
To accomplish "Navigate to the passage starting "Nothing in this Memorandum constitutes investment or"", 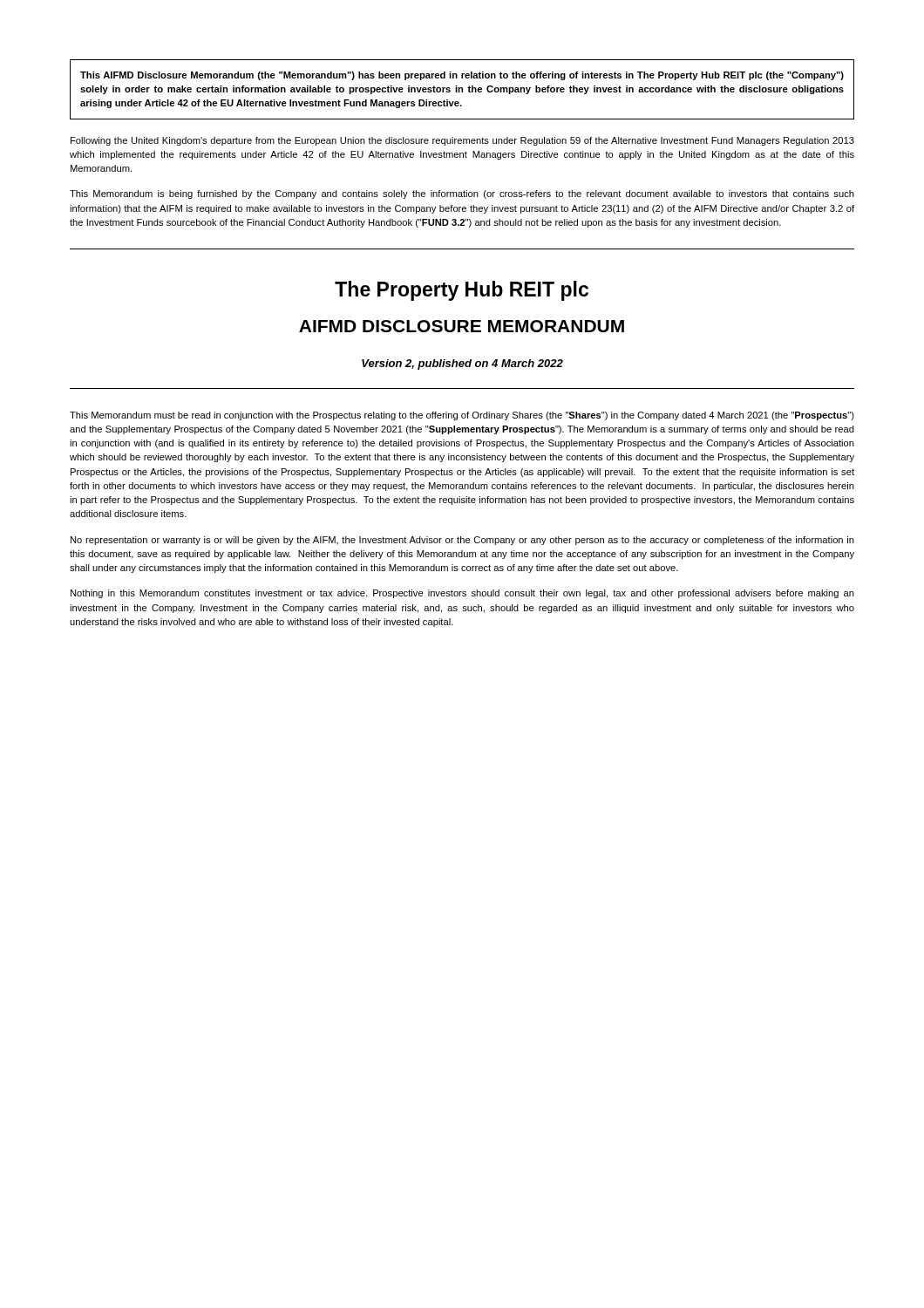I will [x=462, y=607].
